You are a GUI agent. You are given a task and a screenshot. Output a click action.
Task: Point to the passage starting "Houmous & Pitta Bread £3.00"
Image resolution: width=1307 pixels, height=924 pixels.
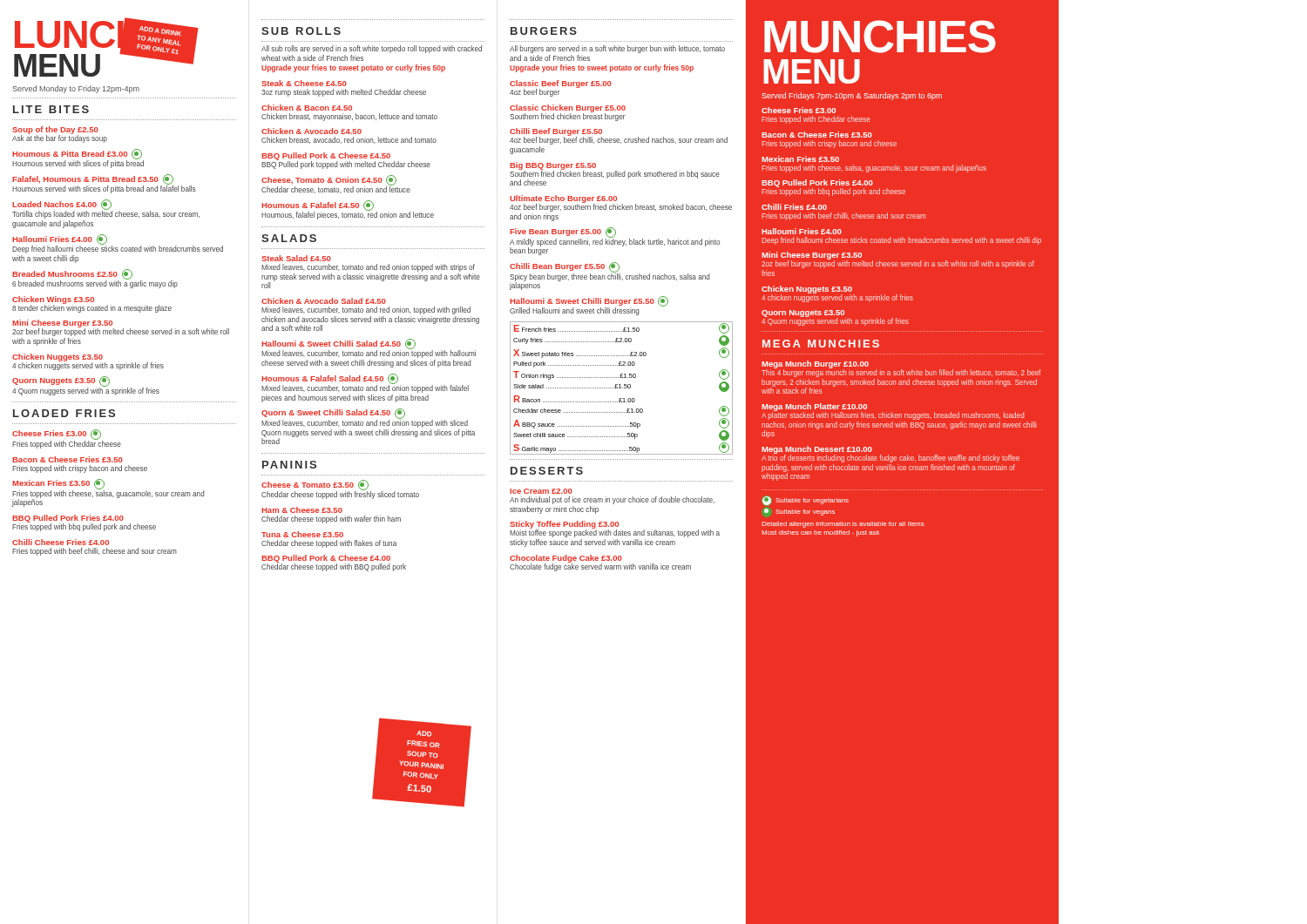[124, 159]
